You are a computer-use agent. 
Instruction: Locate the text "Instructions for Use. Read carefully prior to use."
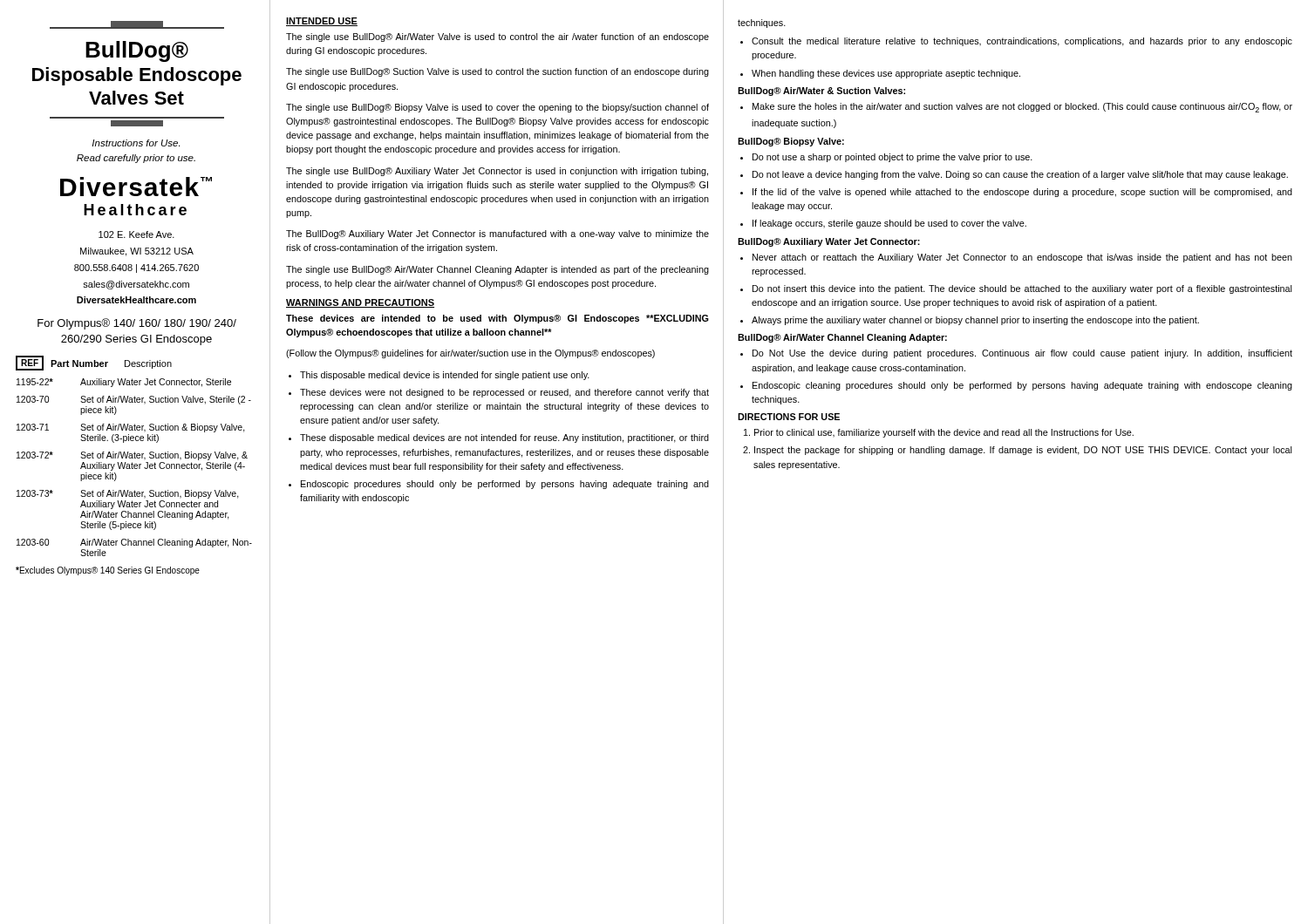[x=136, y=150]
